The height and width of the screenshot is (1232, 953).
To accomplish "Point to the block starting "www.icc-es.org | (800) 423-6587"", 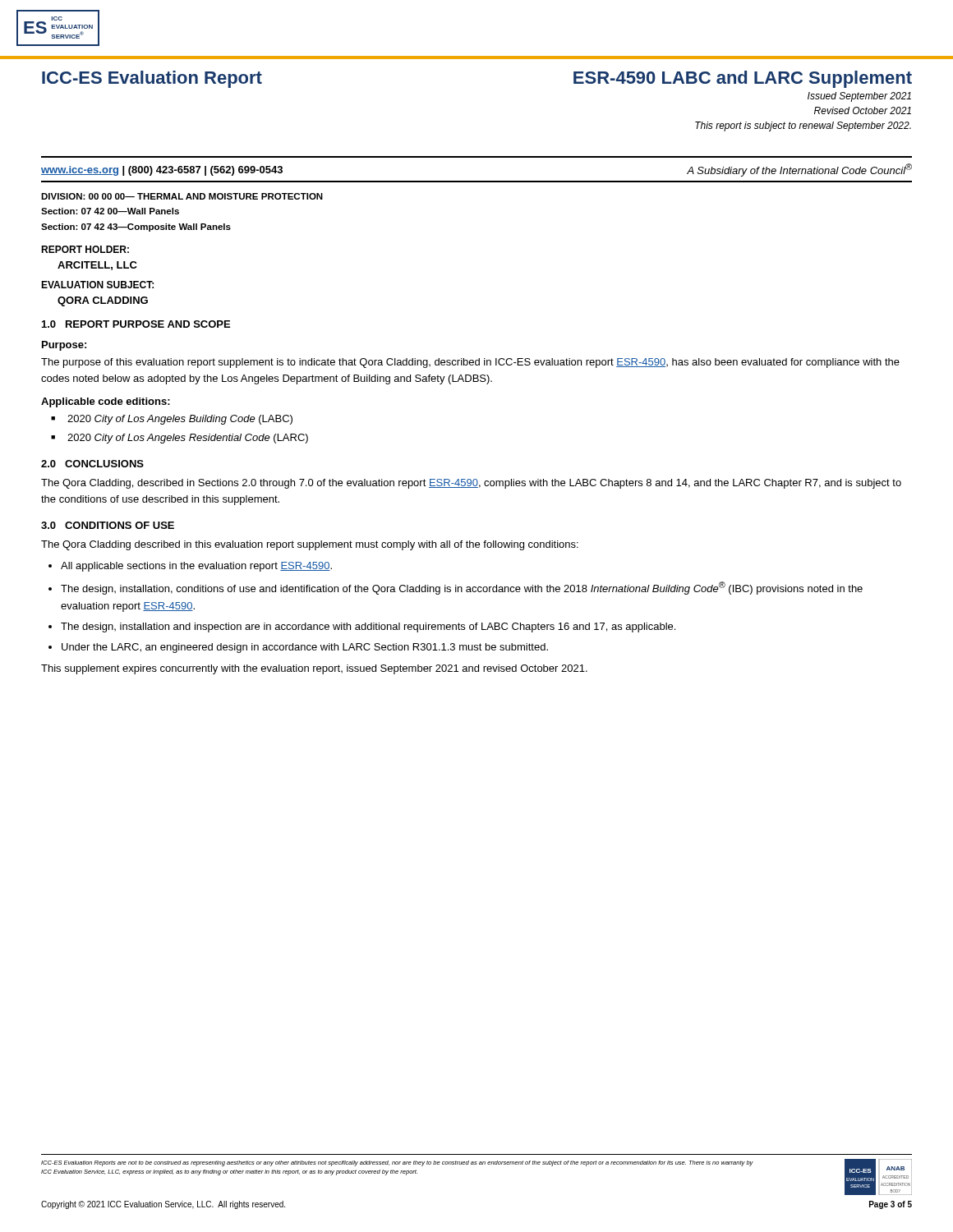I will 162,169.
